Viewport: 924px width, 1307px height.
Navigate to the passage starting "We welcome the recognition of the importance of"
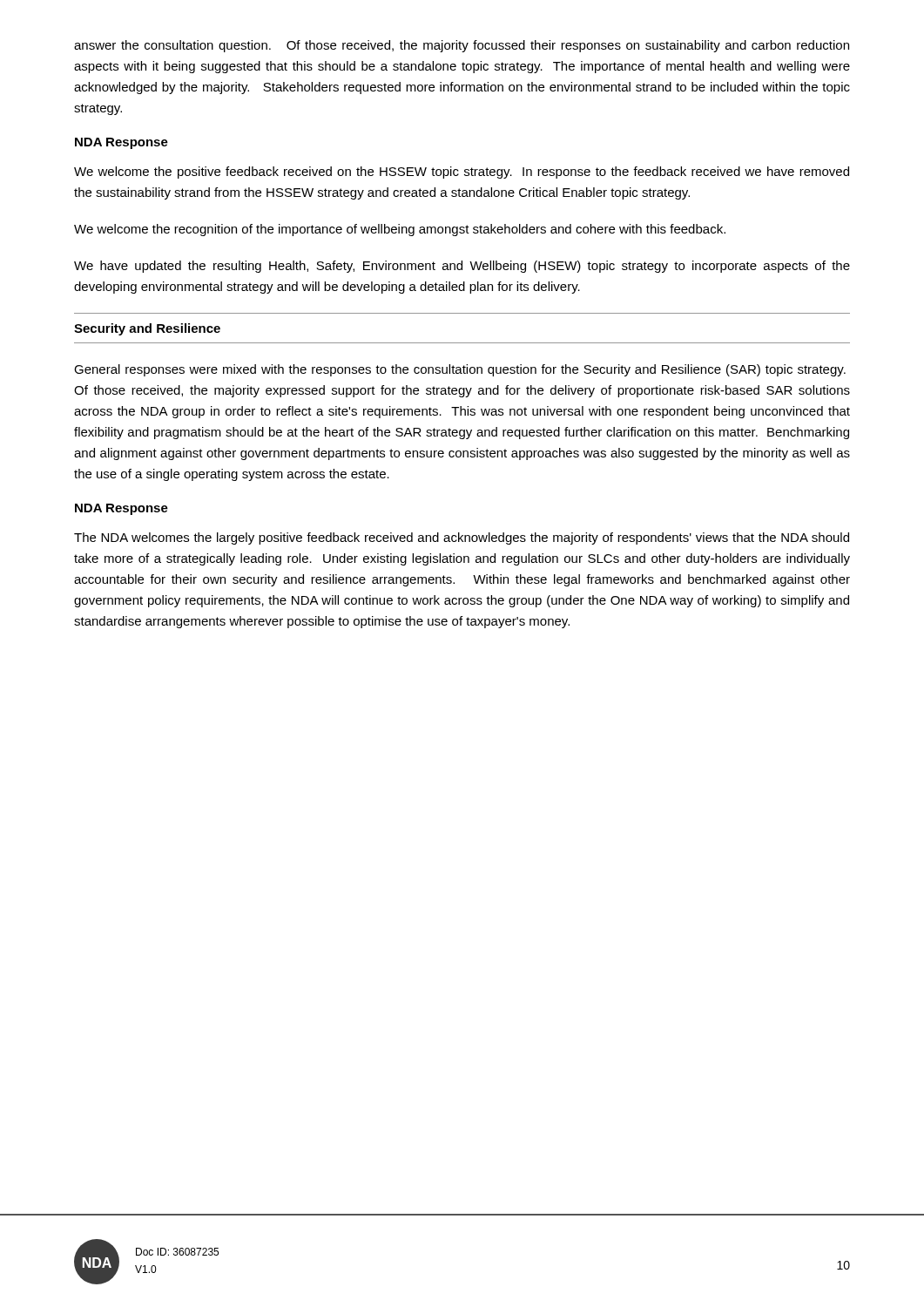(x=400, y=229)
